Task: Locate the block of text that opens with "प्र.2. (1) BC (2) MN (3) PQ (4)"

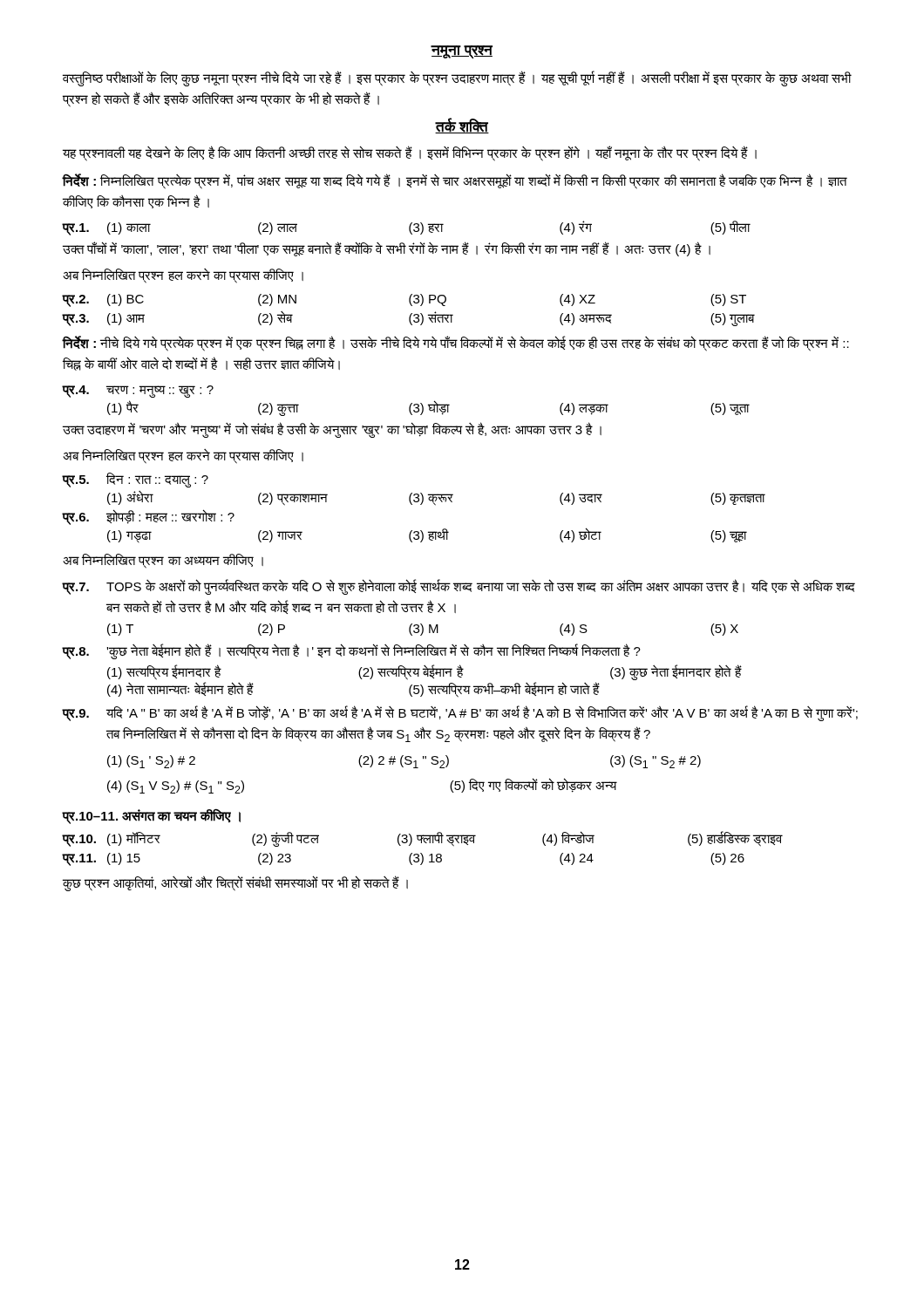Action: point(82,300)
